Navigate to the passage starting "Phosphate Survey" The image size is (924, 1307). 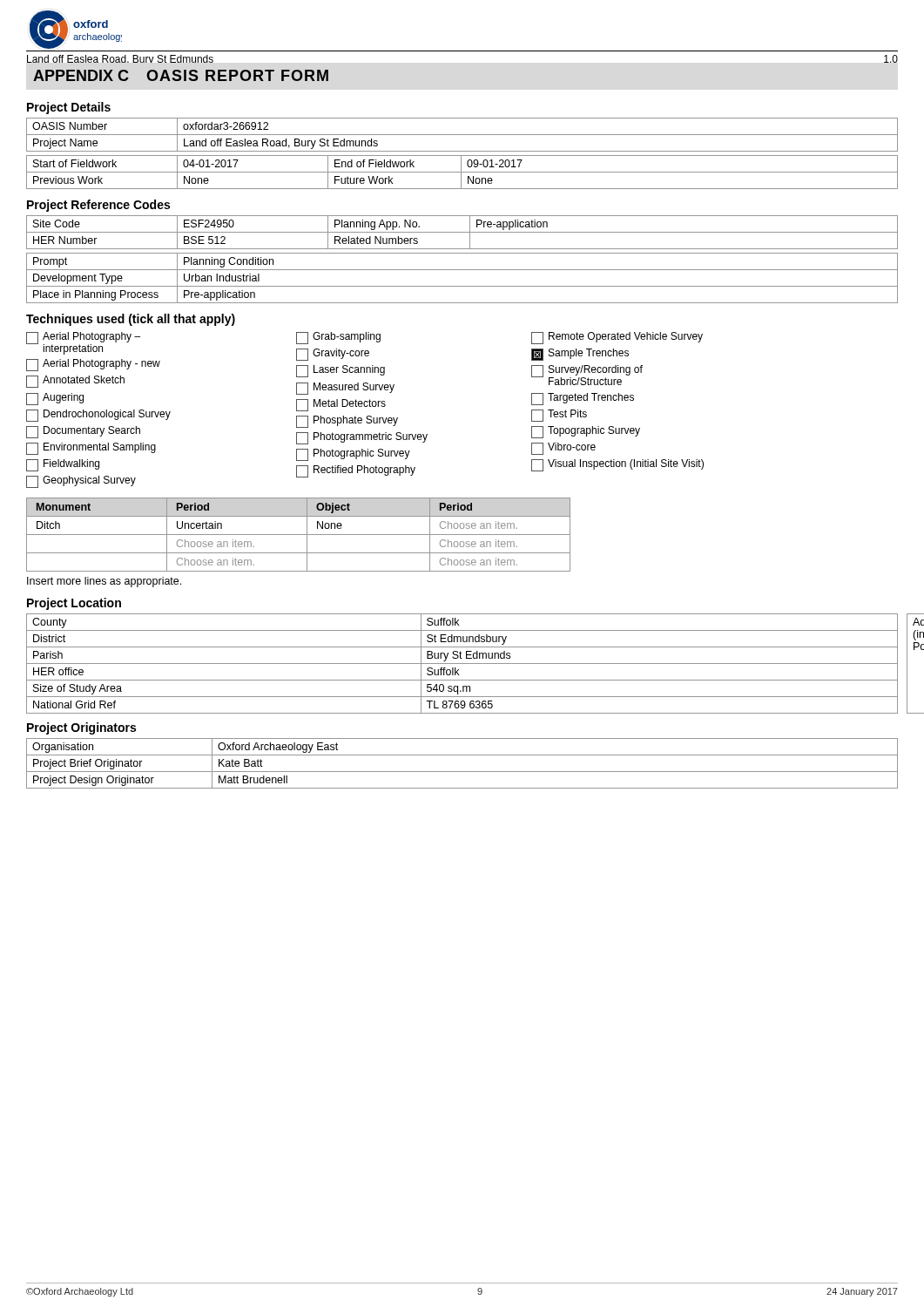click(347, 421)
